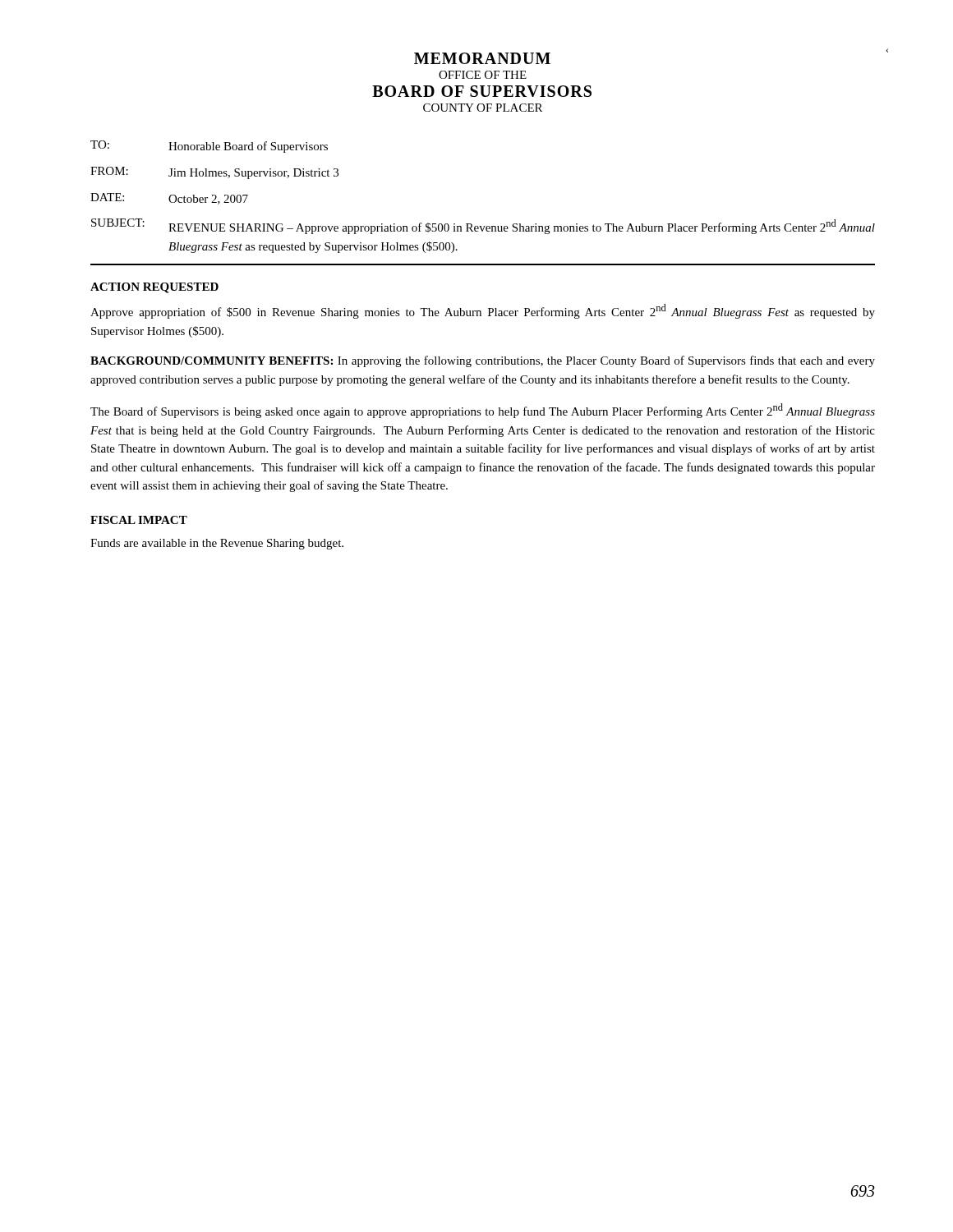The width and height of the screenshot is (953, 1232).
Task: Locate the text block with the text "Funds are available in the Revenue Sharing"
Action: click(x=217, y=543)
